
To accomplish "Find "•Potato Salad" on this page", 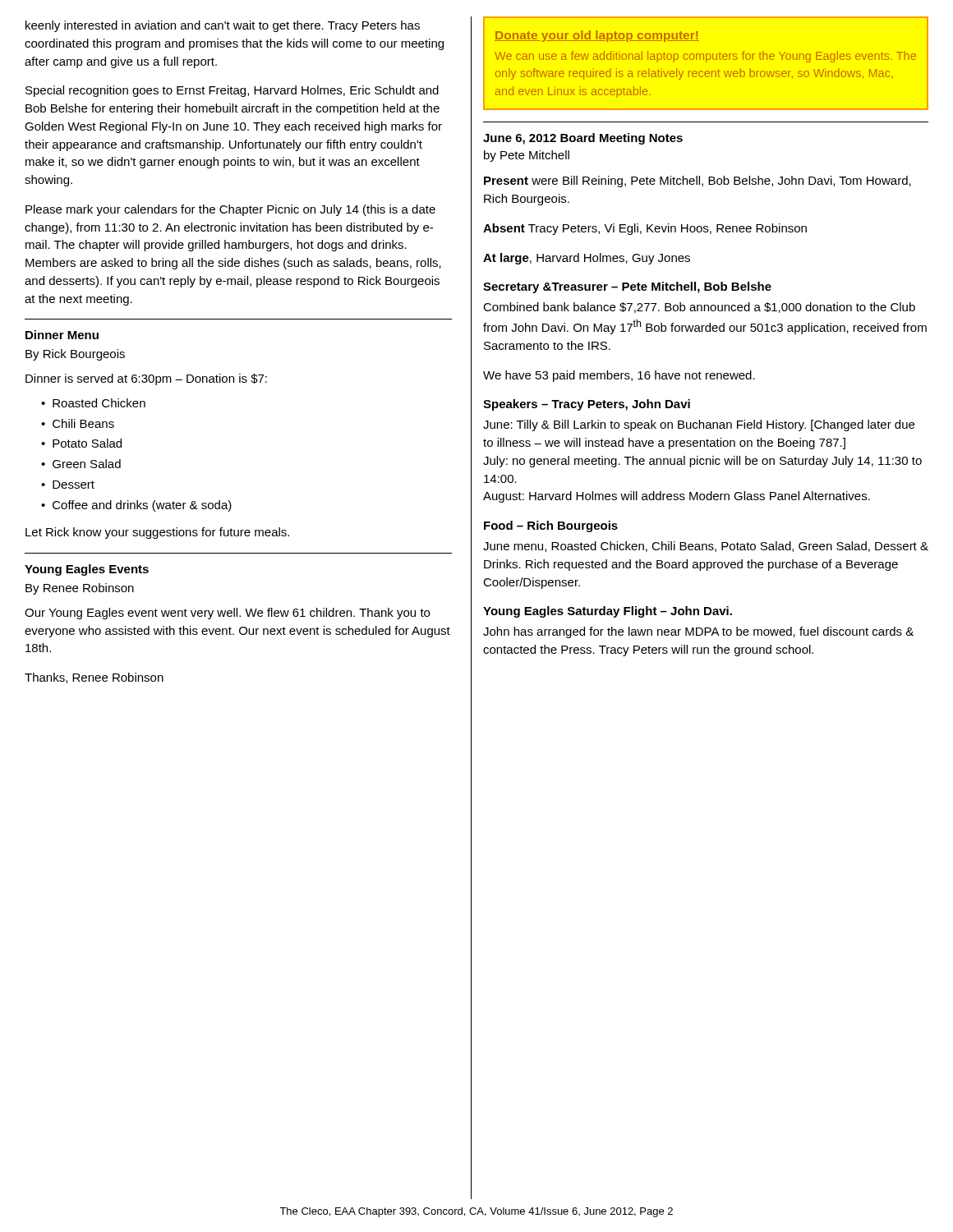I will [x=82, y=444].
